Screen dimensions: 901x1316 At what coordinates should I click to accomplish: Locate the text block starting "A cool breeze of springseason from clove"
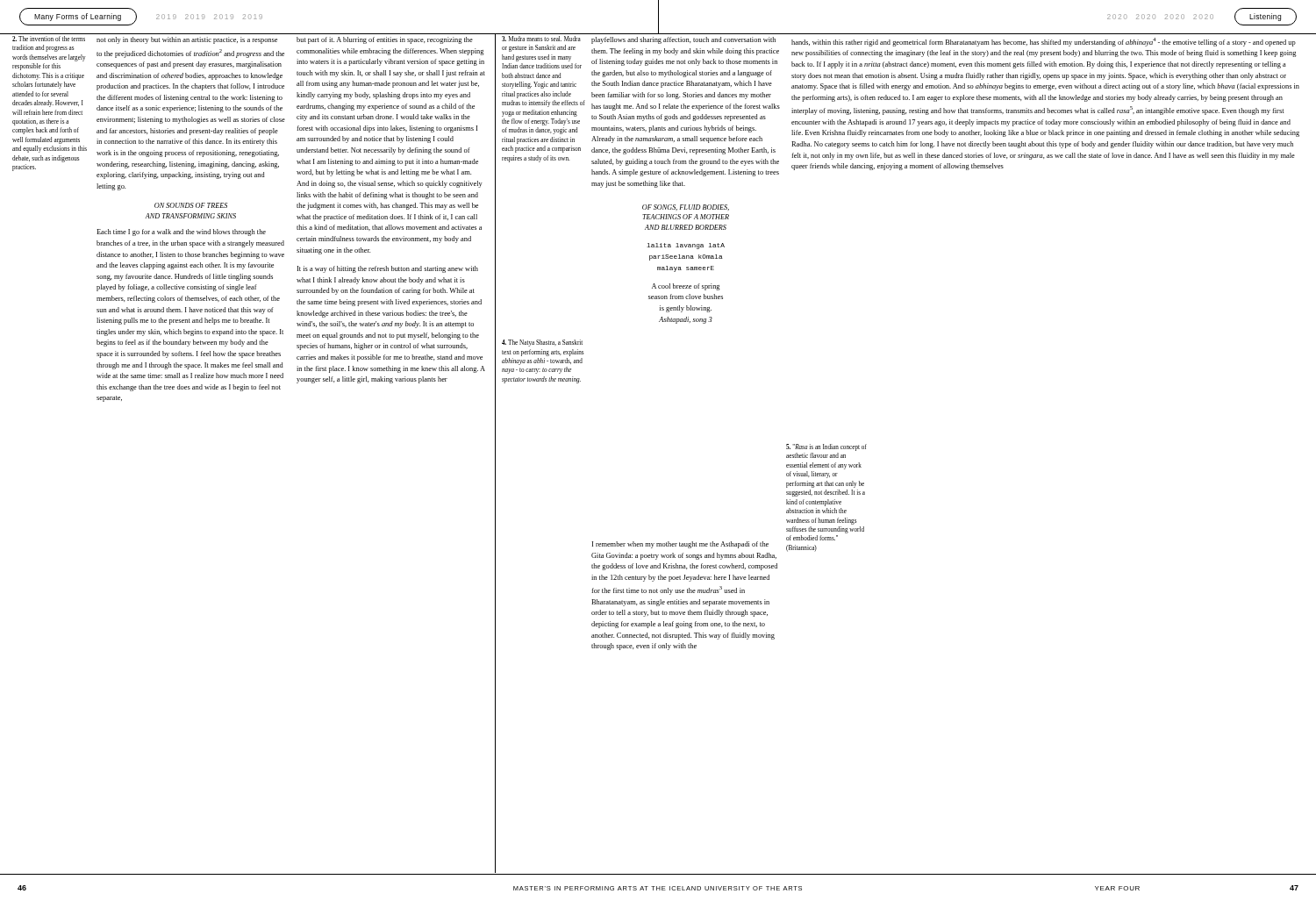click(686, 303)
